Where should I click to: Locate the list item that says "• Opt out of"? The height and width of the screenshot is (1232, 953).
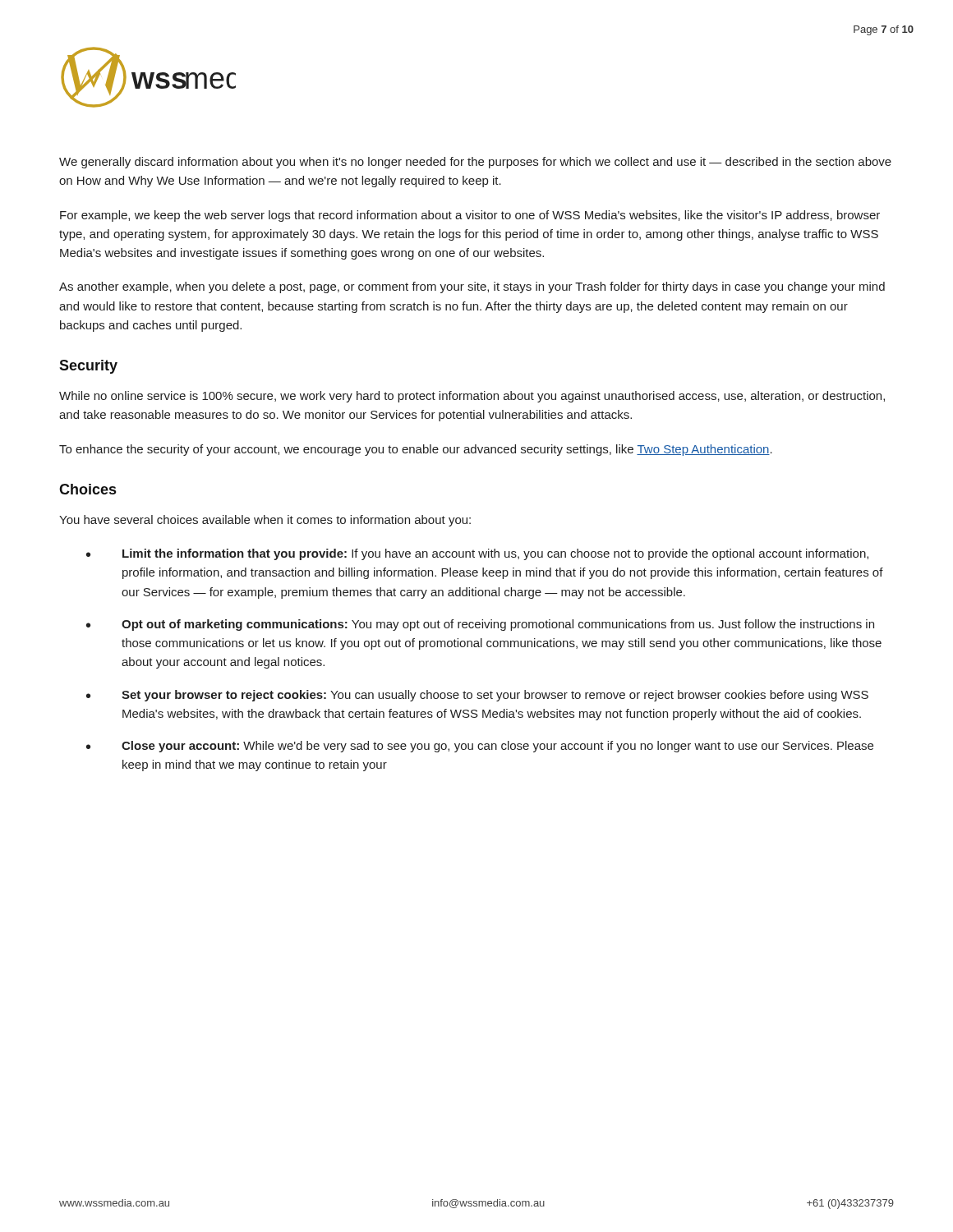(x=490, y=643)
